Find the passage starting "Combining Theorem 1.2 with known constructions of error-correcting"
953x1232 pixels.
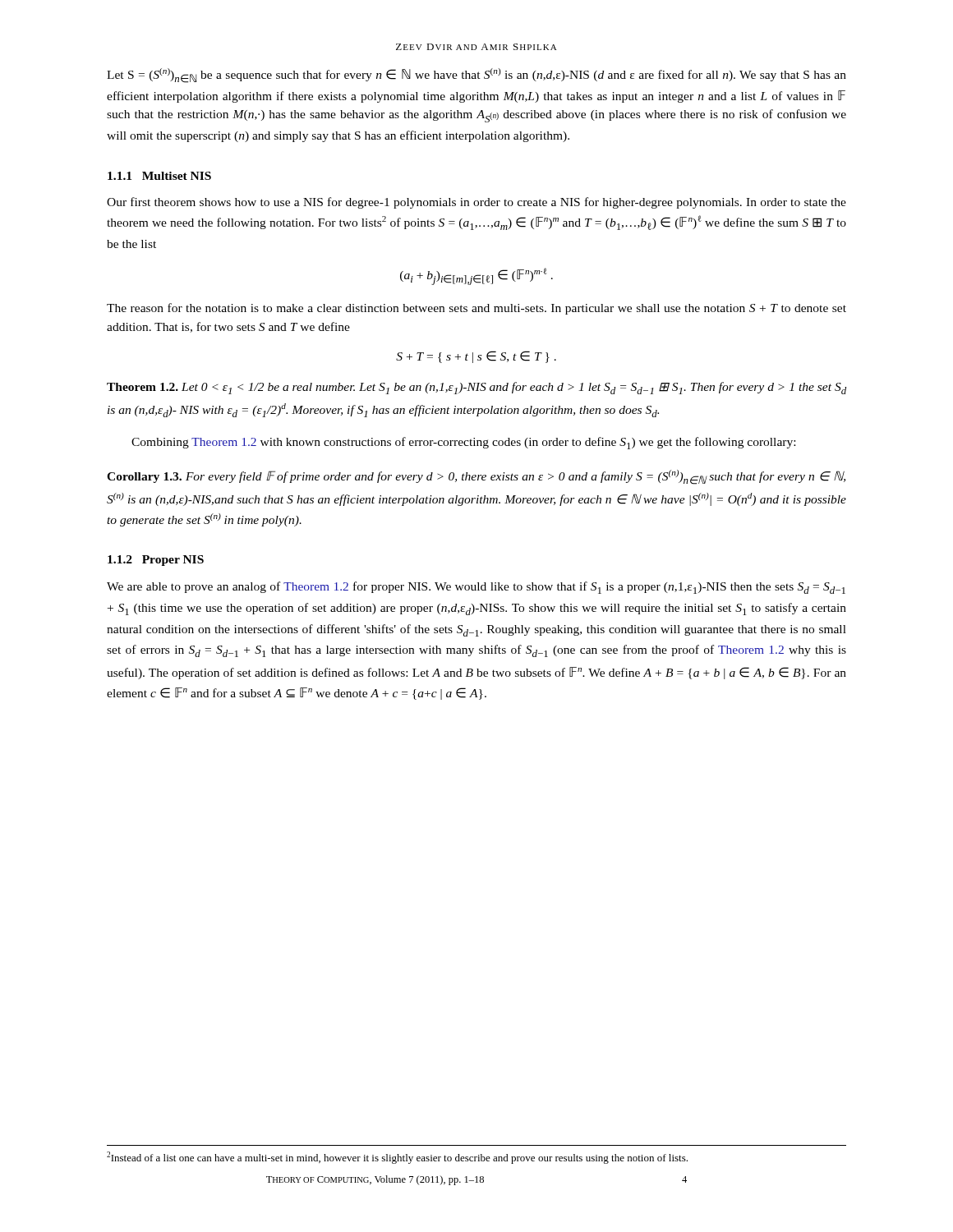[x=464, y=443]
